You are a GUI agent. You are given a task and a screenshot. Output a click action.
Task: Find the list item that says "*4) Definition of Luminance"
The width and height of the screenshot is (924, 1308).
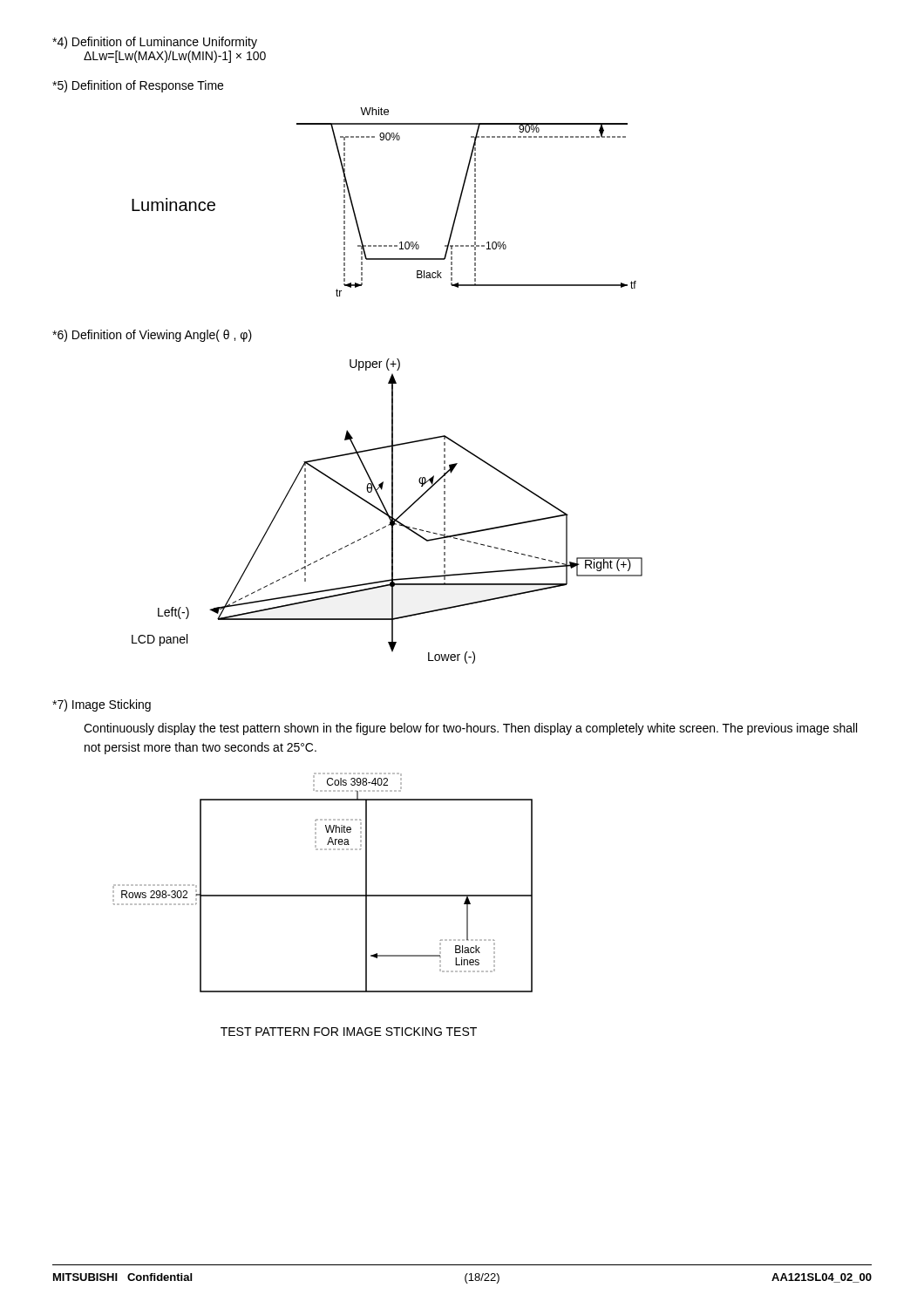159,49
